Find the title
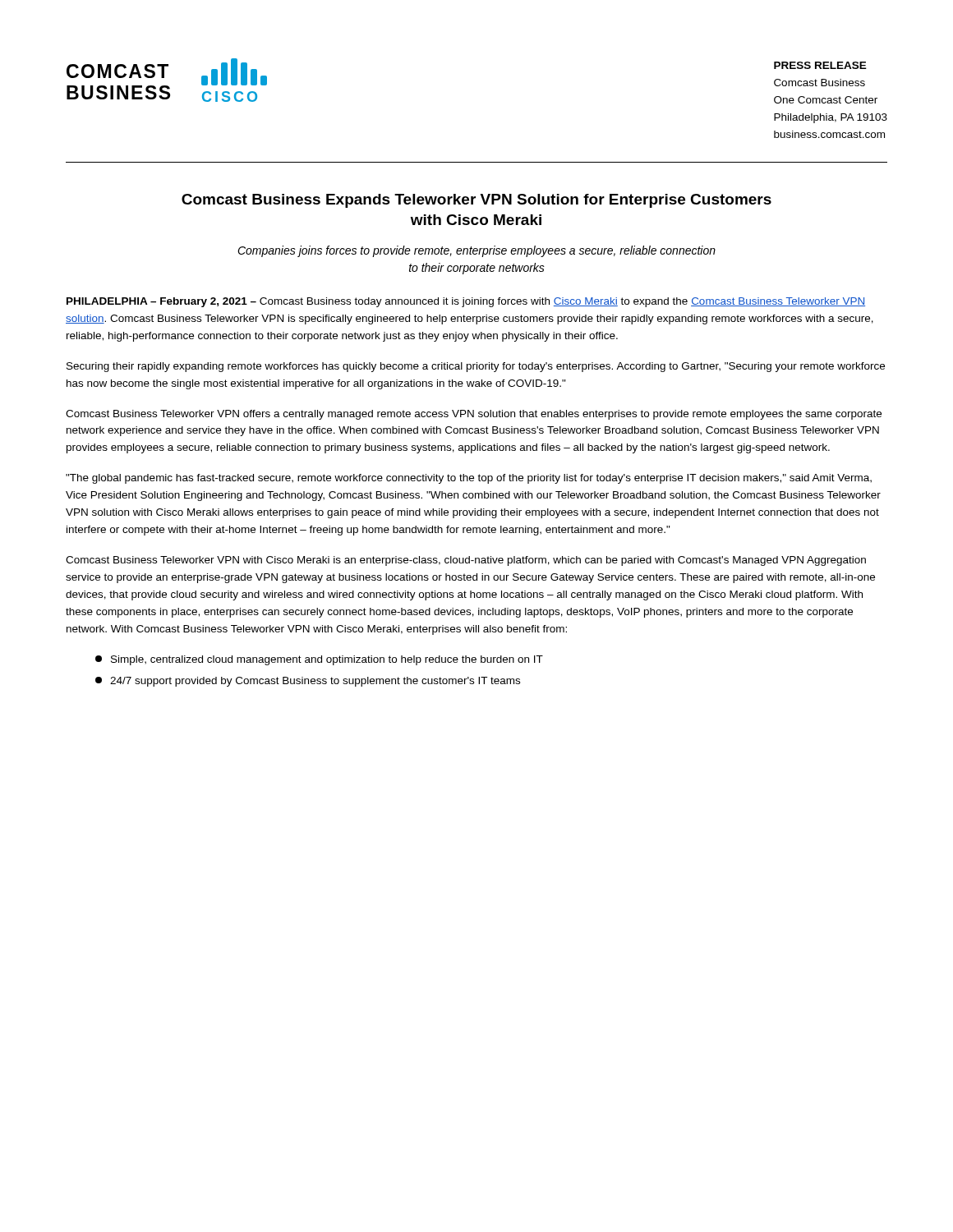953x1232 pixels. click(x=476, y=210)
